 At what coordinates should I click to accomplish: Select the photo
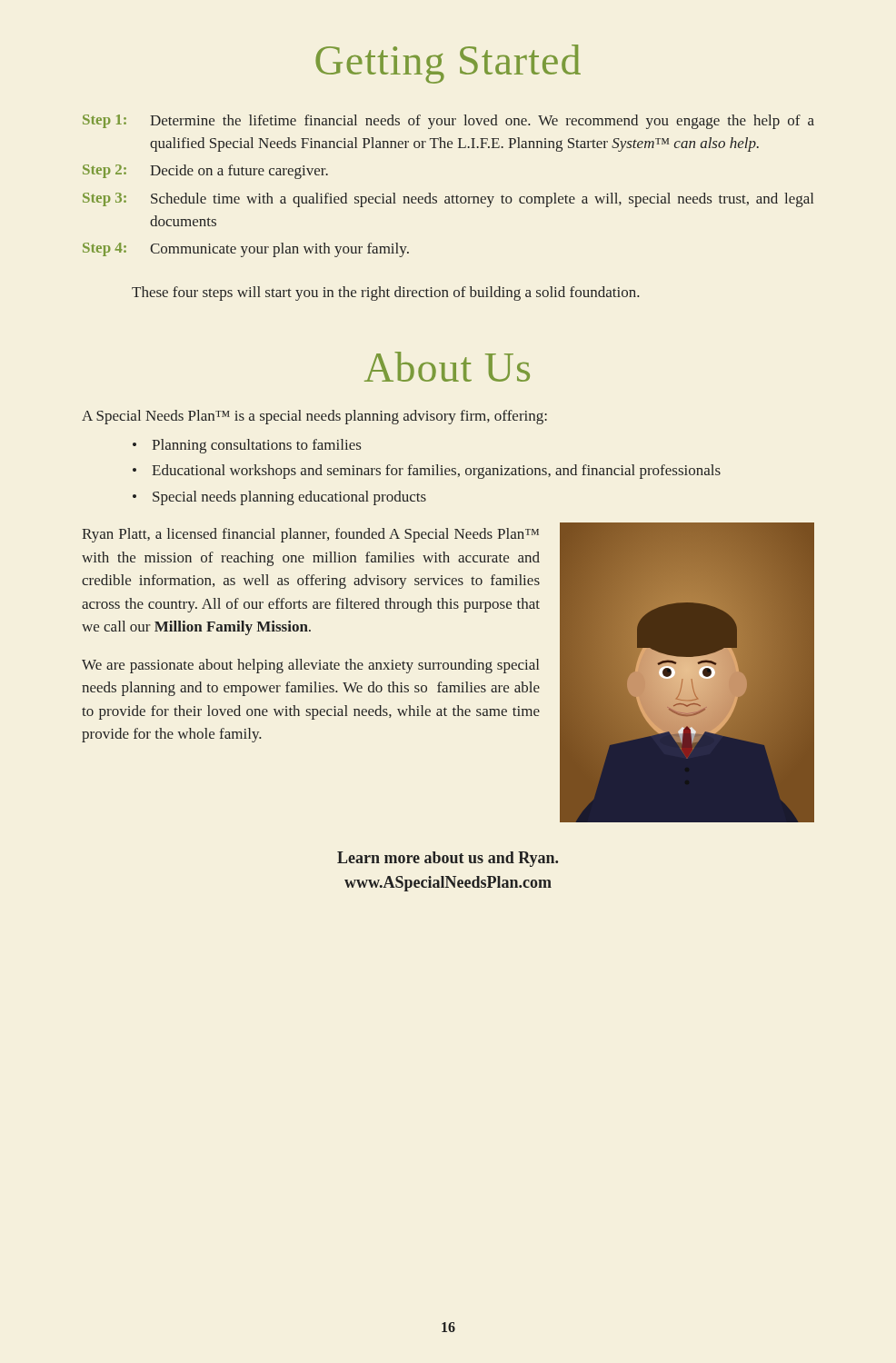point(687,675)
